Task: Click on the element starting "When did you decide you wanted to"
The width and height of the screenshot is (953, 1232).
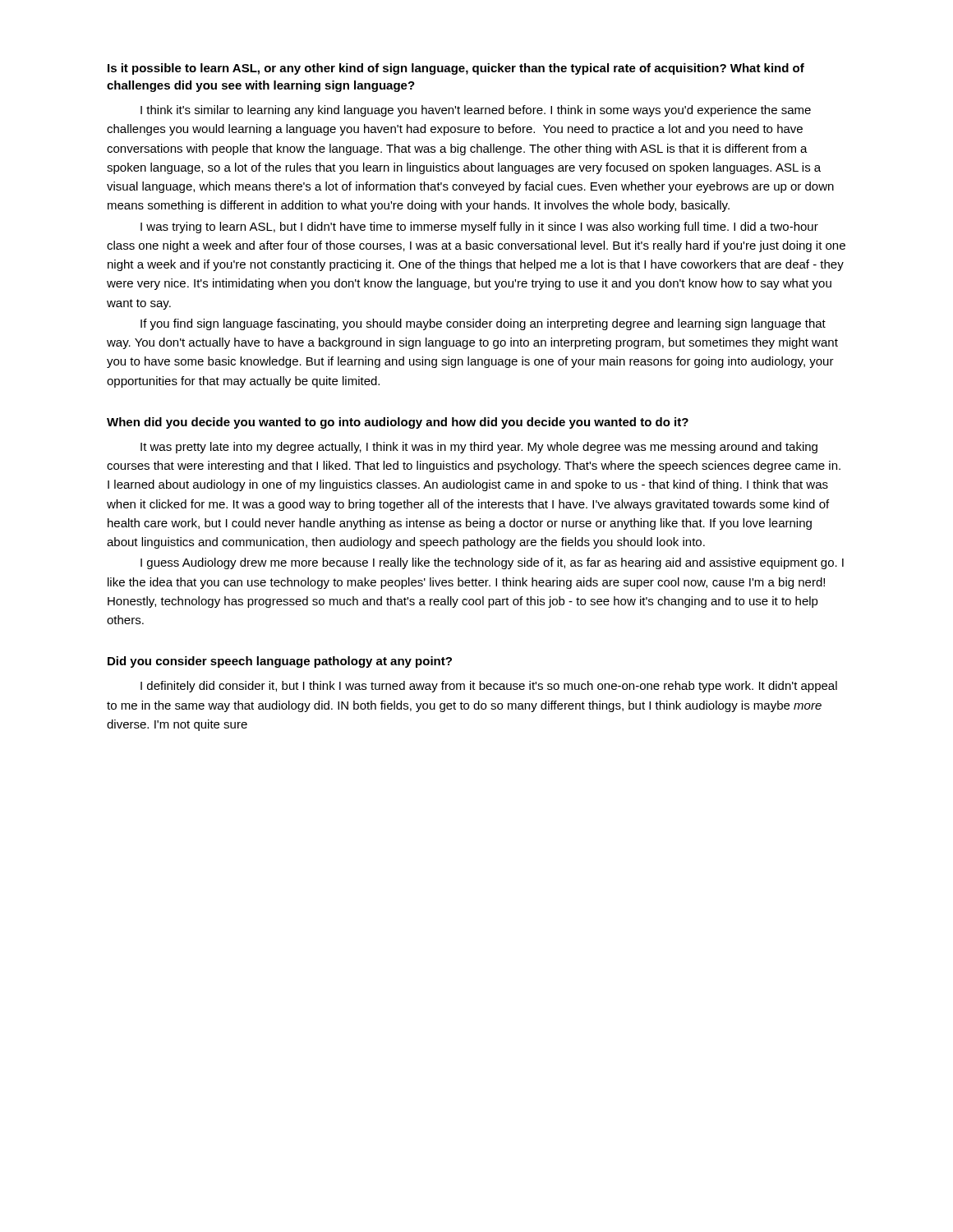Action: [x=398, y=422]
